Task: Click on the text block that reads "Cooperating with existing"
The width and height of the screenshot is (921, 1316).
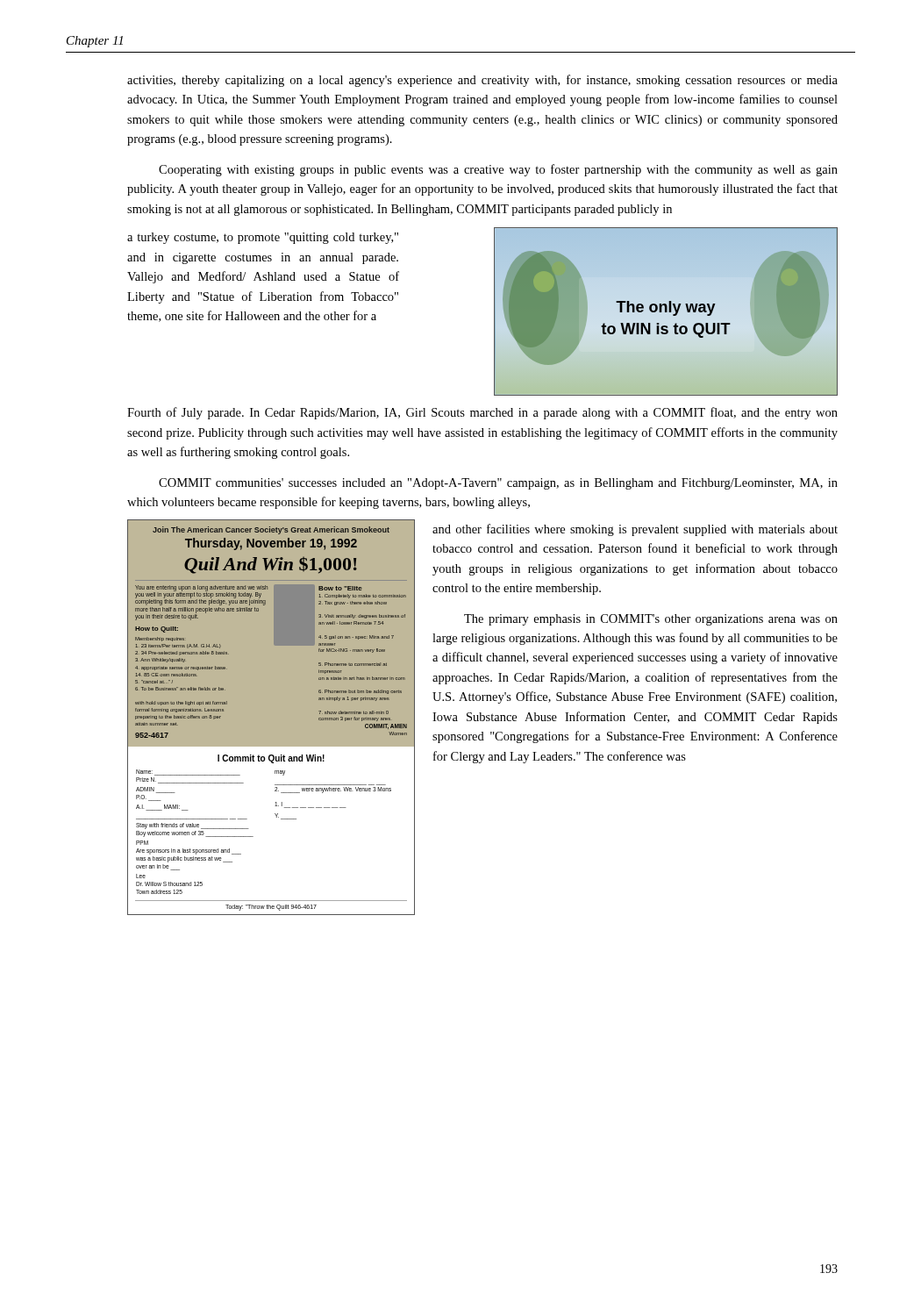Action: [x=482, y=189]
